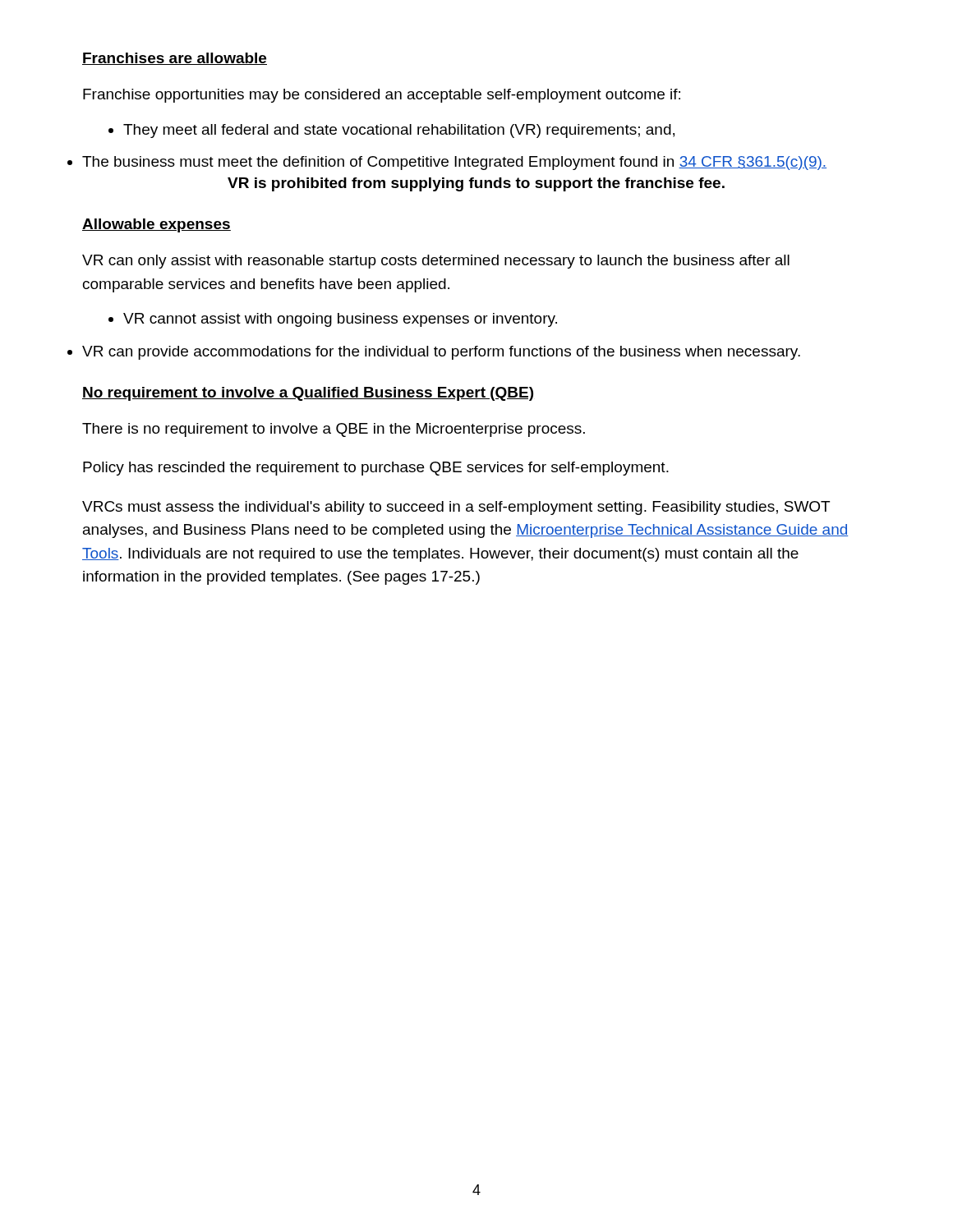Point to the element starting "VRCs must assess"

[x=476, y=542]
